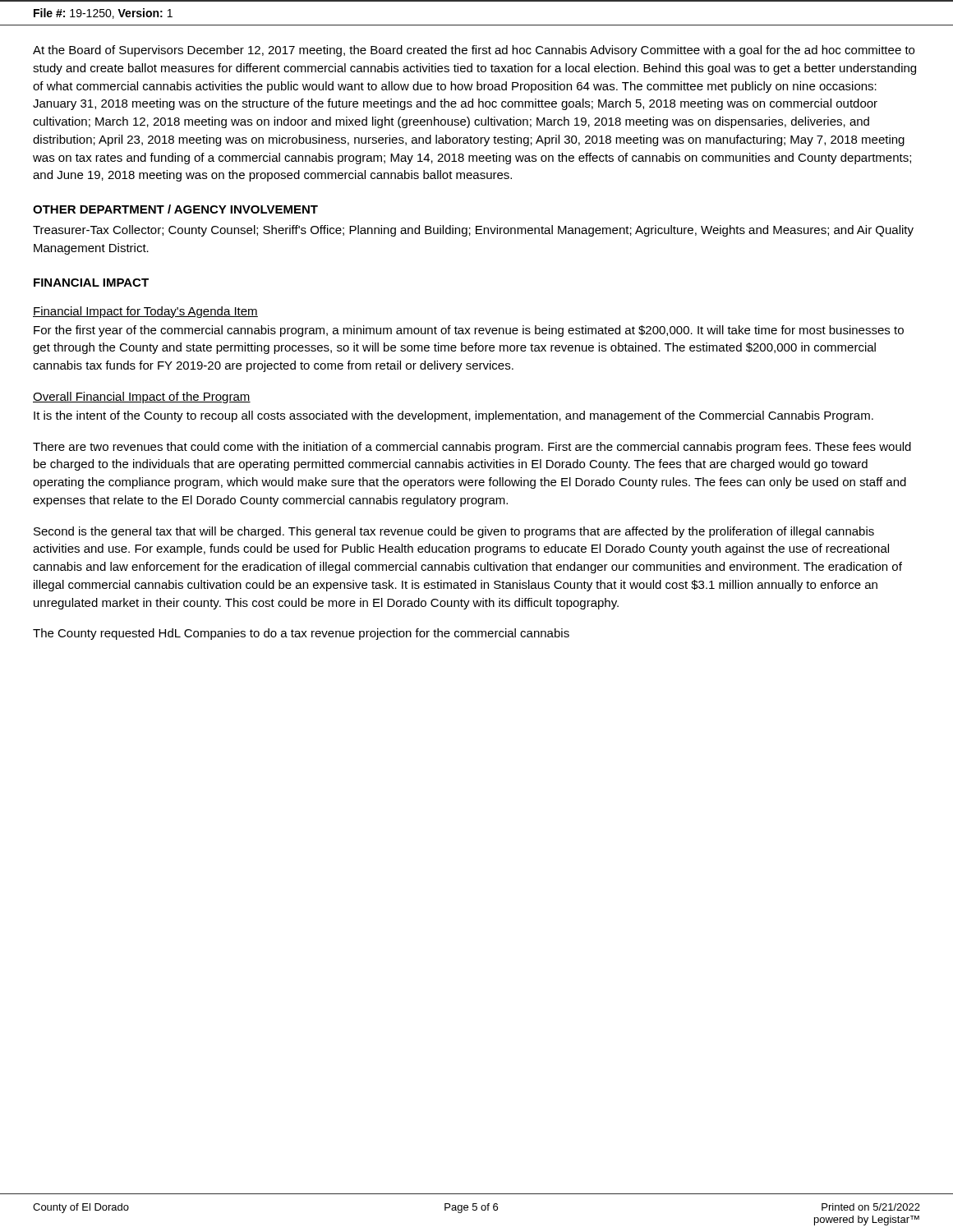Find the text starting "Overall Financial Impact"
The width and height of the screenshot is (953, 1232).
[141, 396]
